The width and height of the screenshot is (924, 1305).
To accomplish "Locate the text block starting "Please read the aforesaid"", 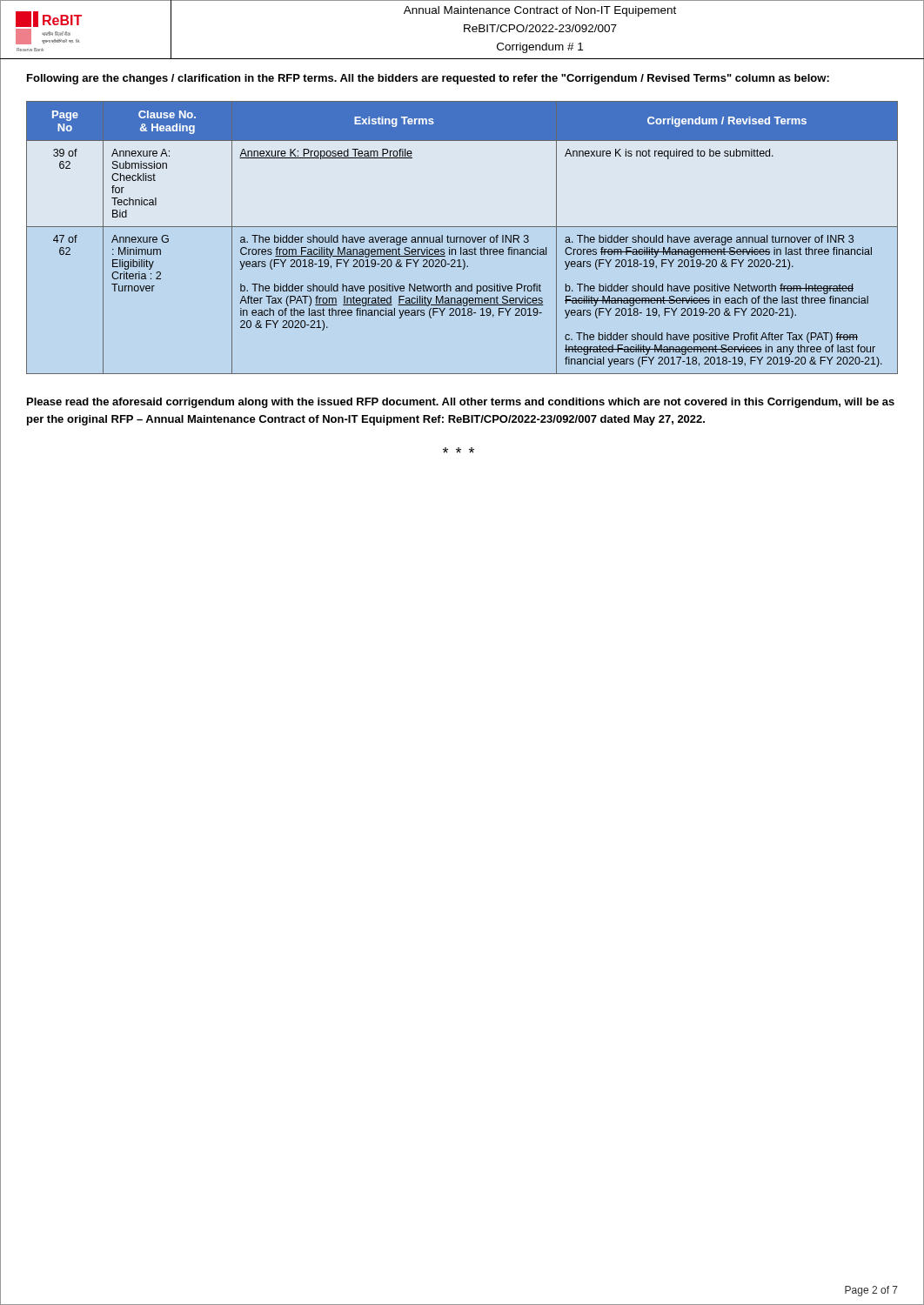I will click(460, 410).
